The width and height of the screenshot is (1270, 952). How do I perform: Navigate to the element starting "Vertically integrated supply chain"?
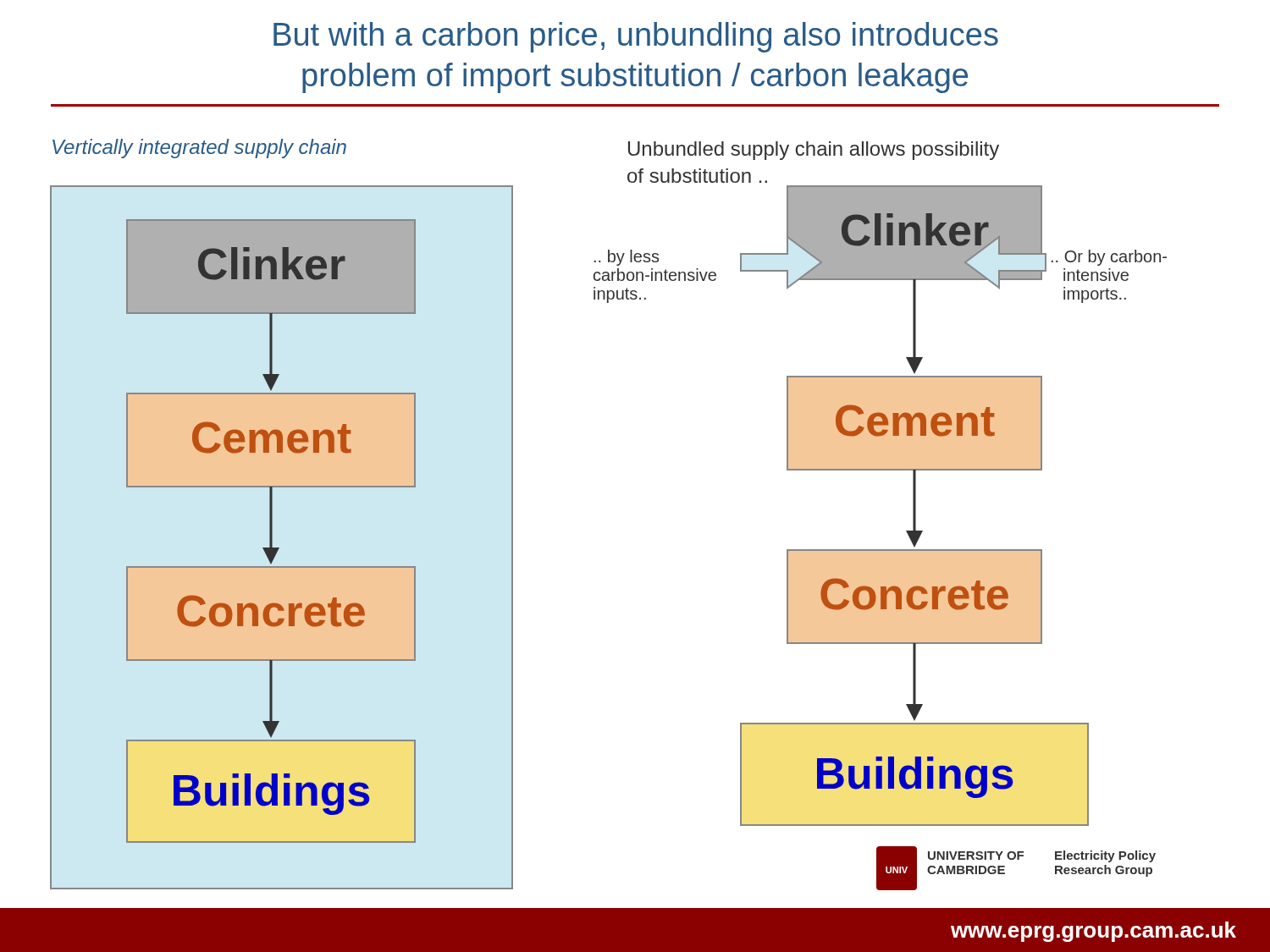pos(199,147)
